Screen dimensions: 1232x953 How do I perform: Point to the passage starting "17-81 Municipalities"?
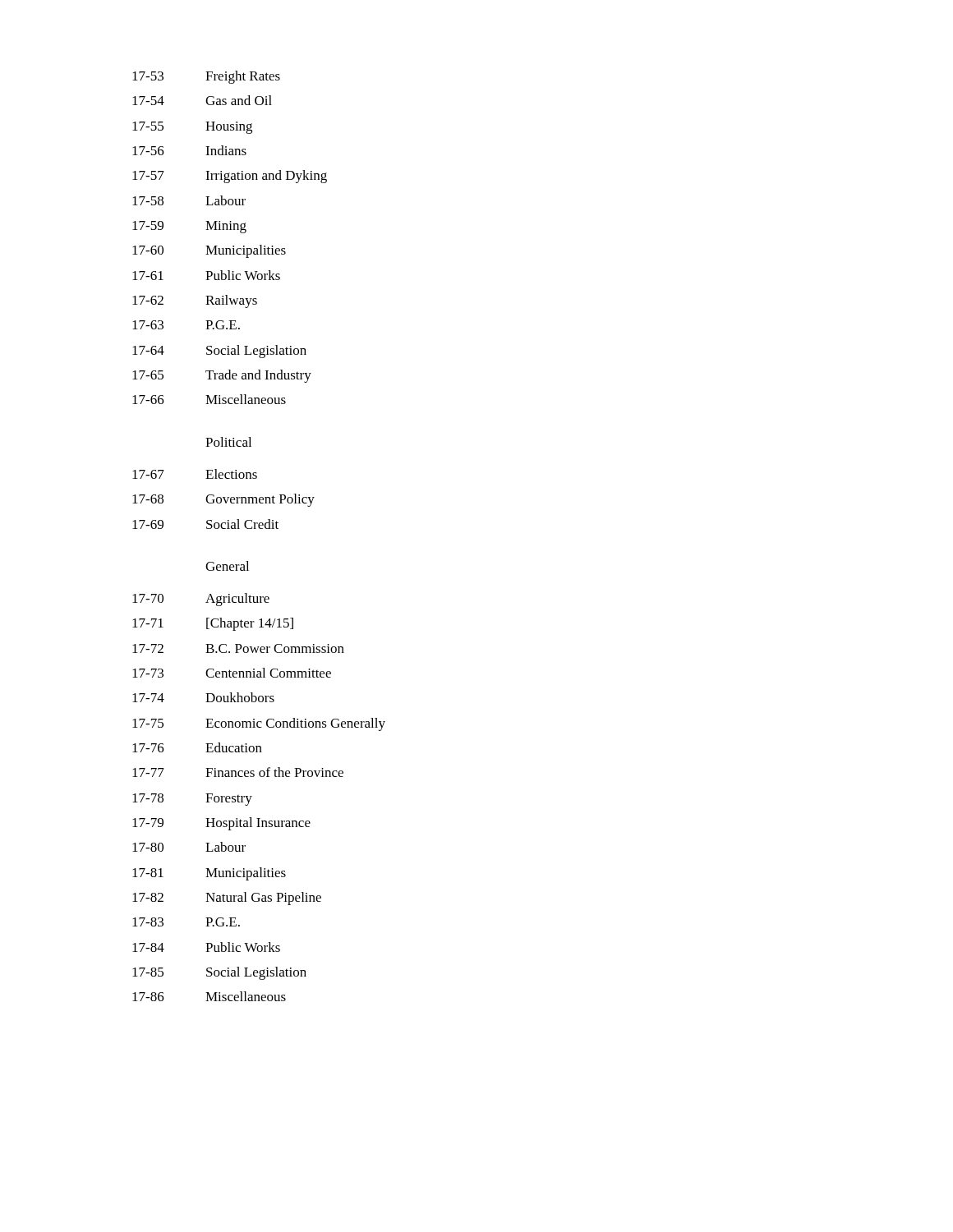coord(209,873)
